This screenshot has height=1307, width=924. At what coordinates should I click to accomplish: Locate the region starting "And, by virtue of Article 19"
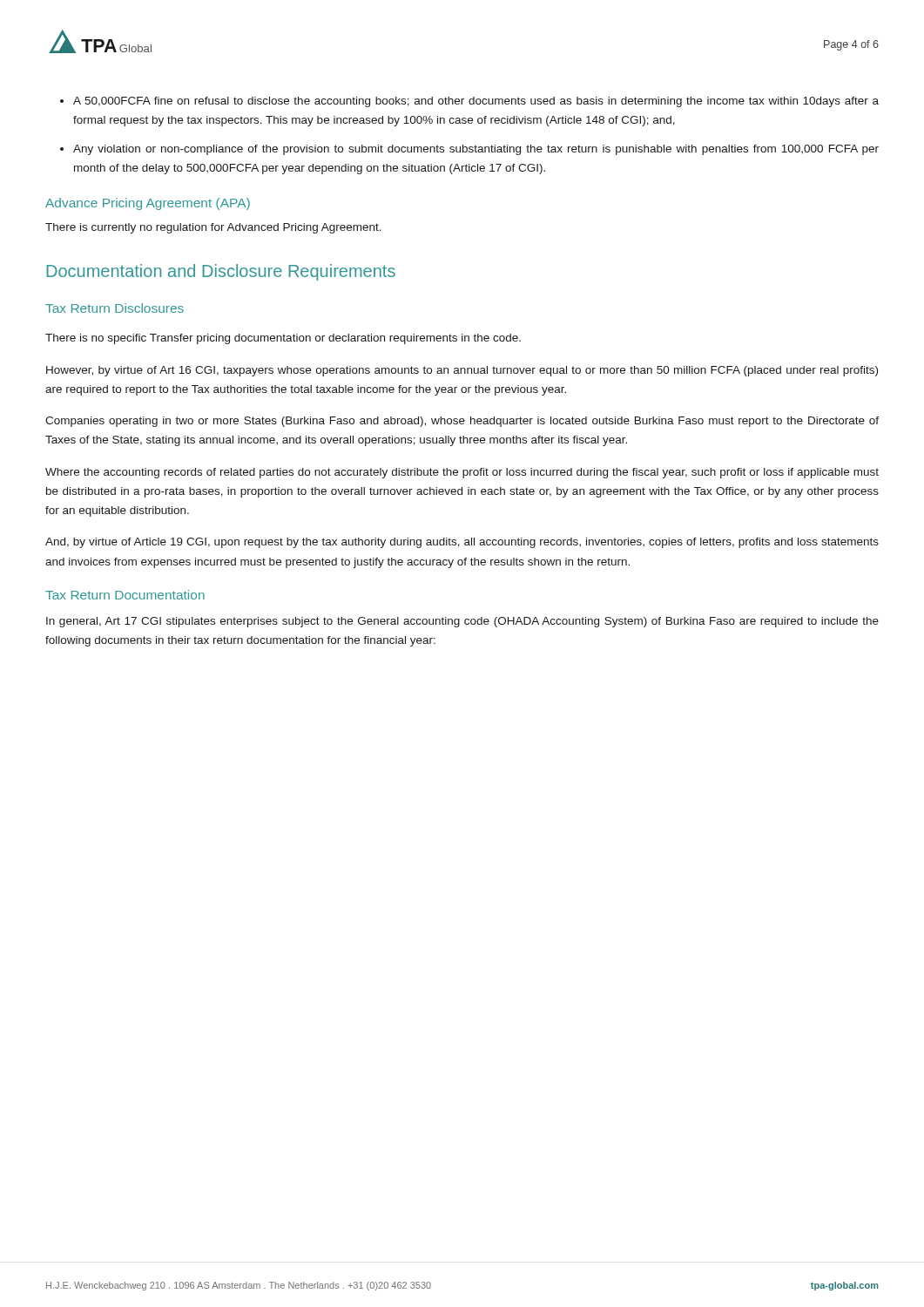coord(462,552)
